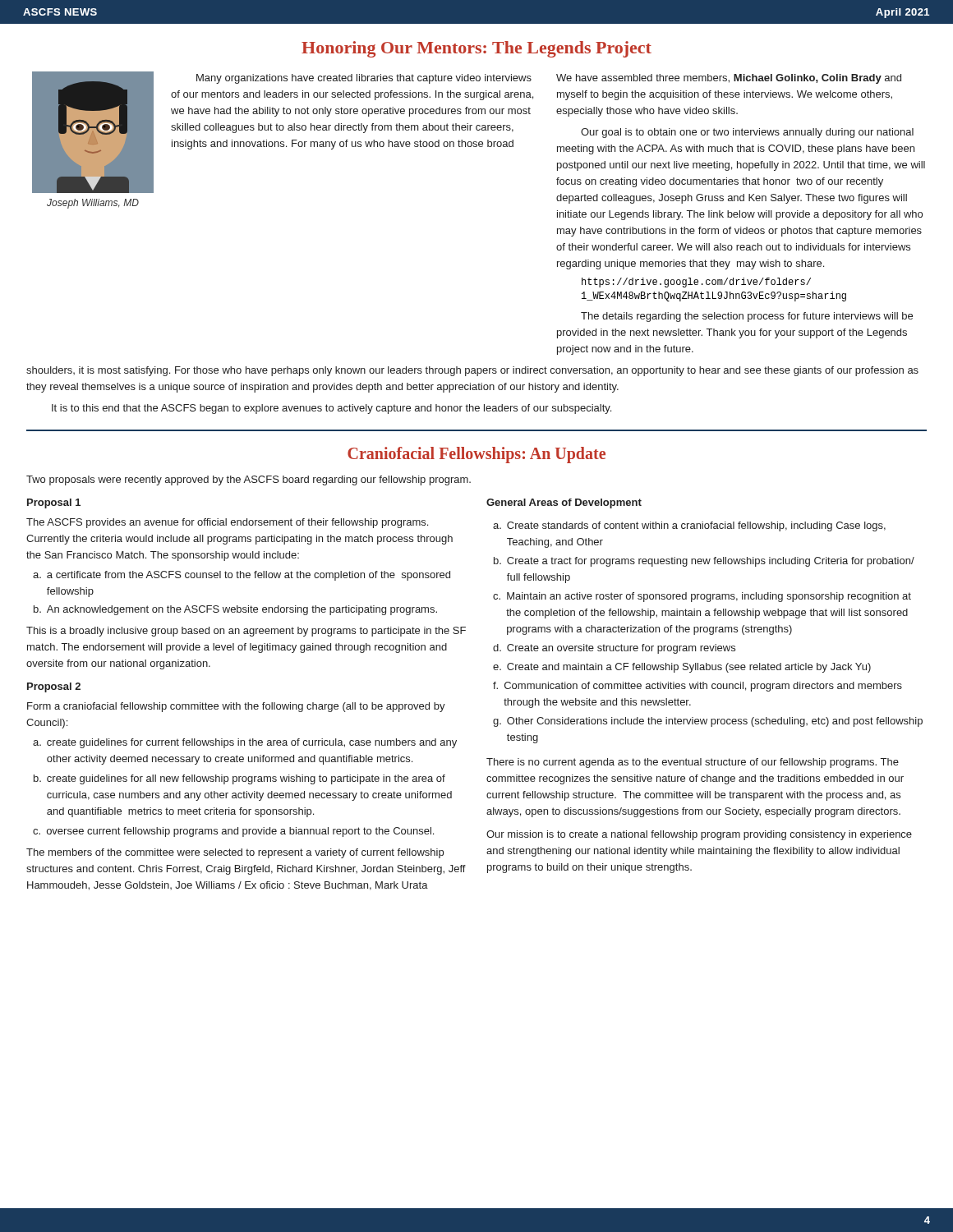Point to the block beginning "Form a craniofacial fellowship committee with the"
The height and width of the screenshot is (1232, 953).
(236, 714)
